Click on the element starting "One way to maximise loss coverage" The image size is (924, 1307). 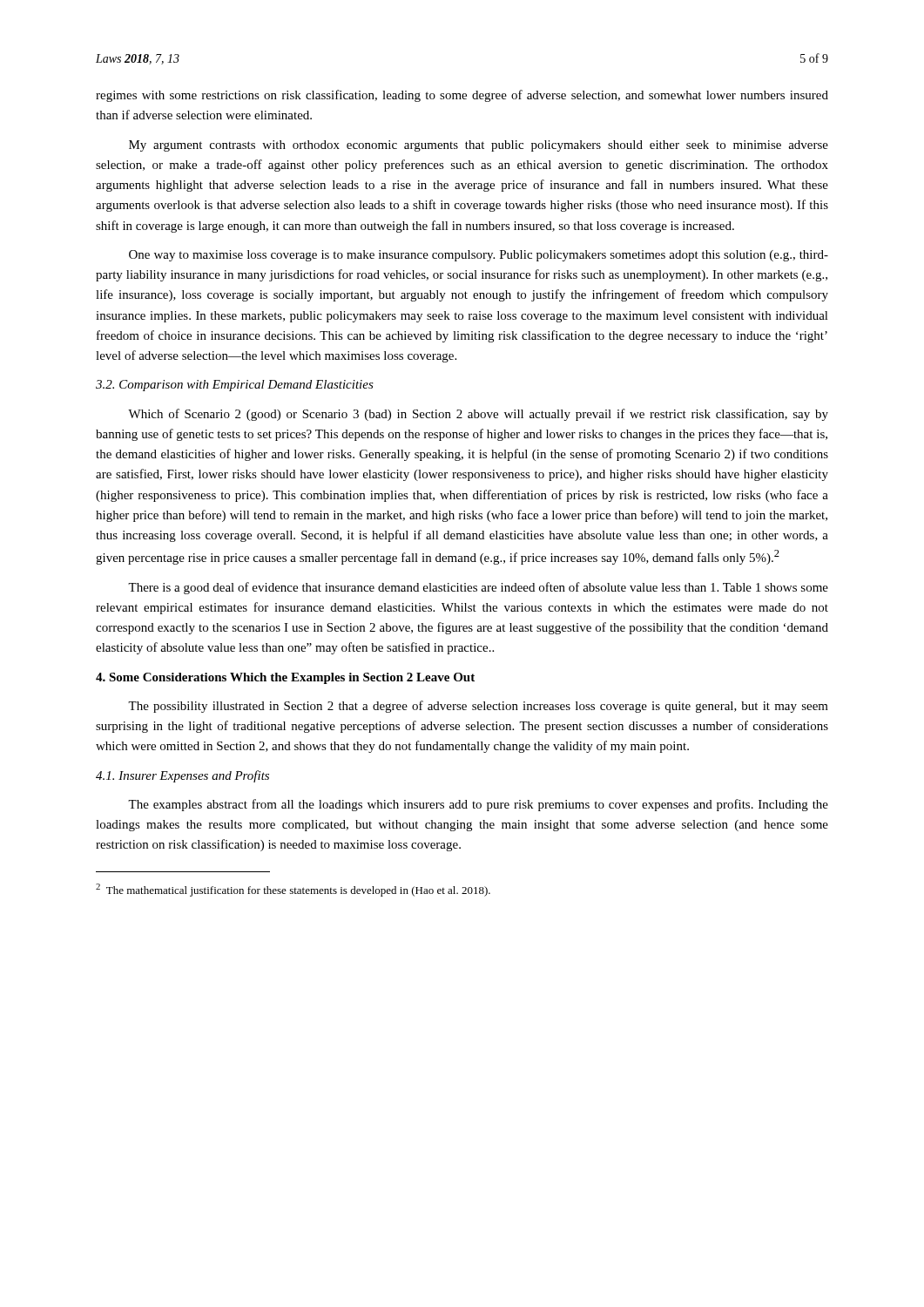462,305
